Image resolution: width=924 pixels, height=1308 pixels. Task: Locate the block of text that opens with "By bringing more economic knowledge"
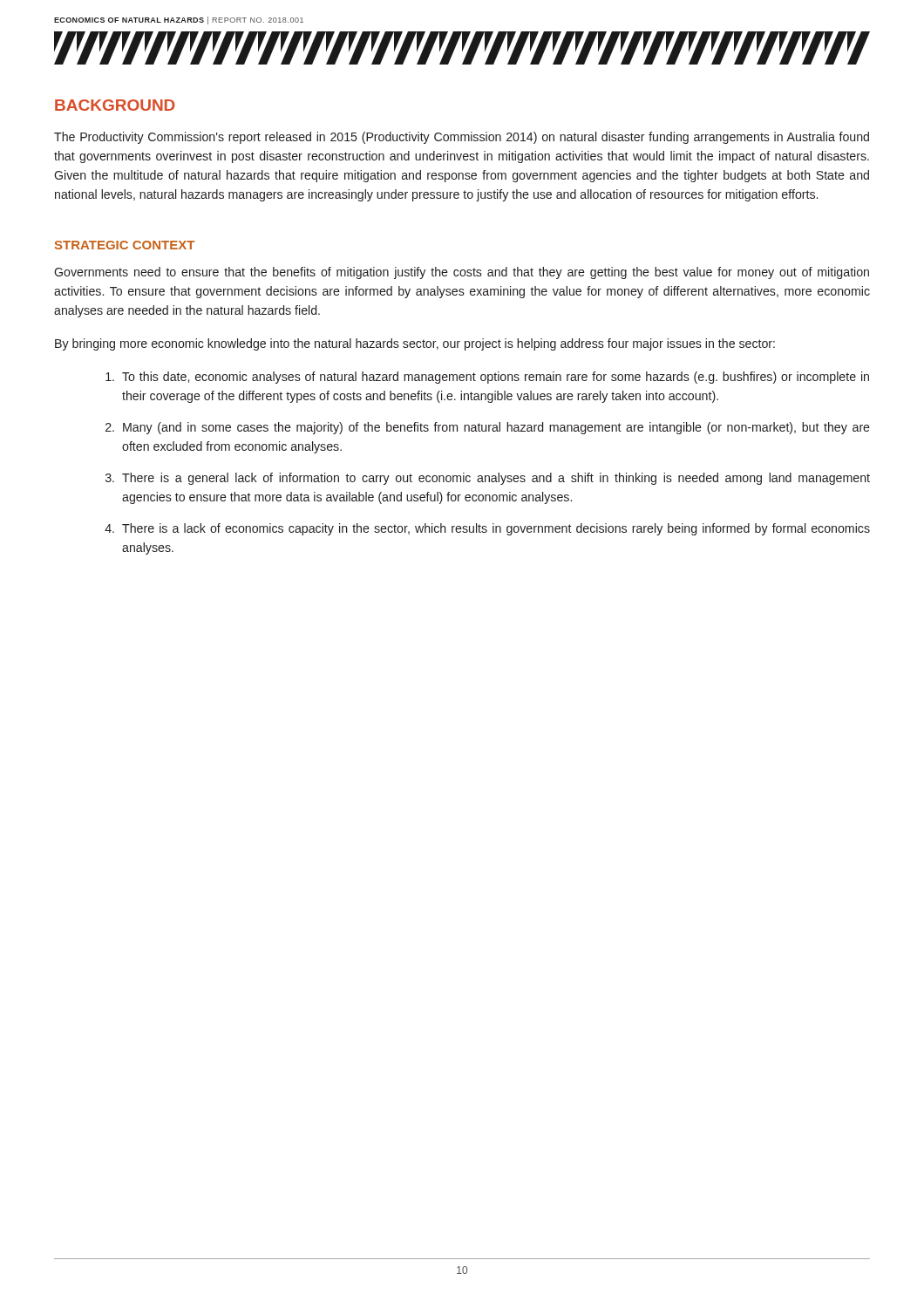415,344
